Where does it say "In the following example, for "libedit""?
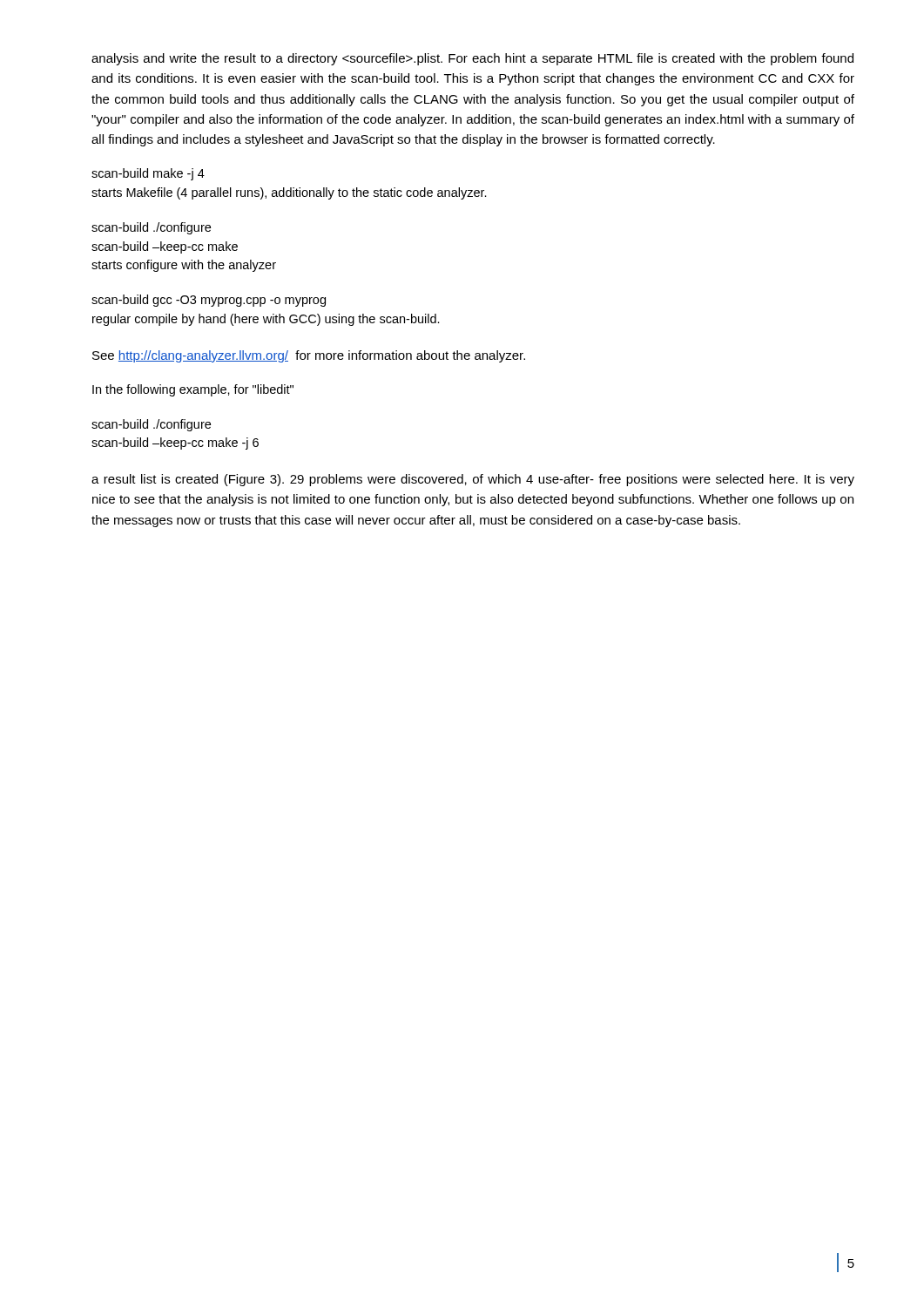Viewport: 924px width, 1307px height. (193, 390)
